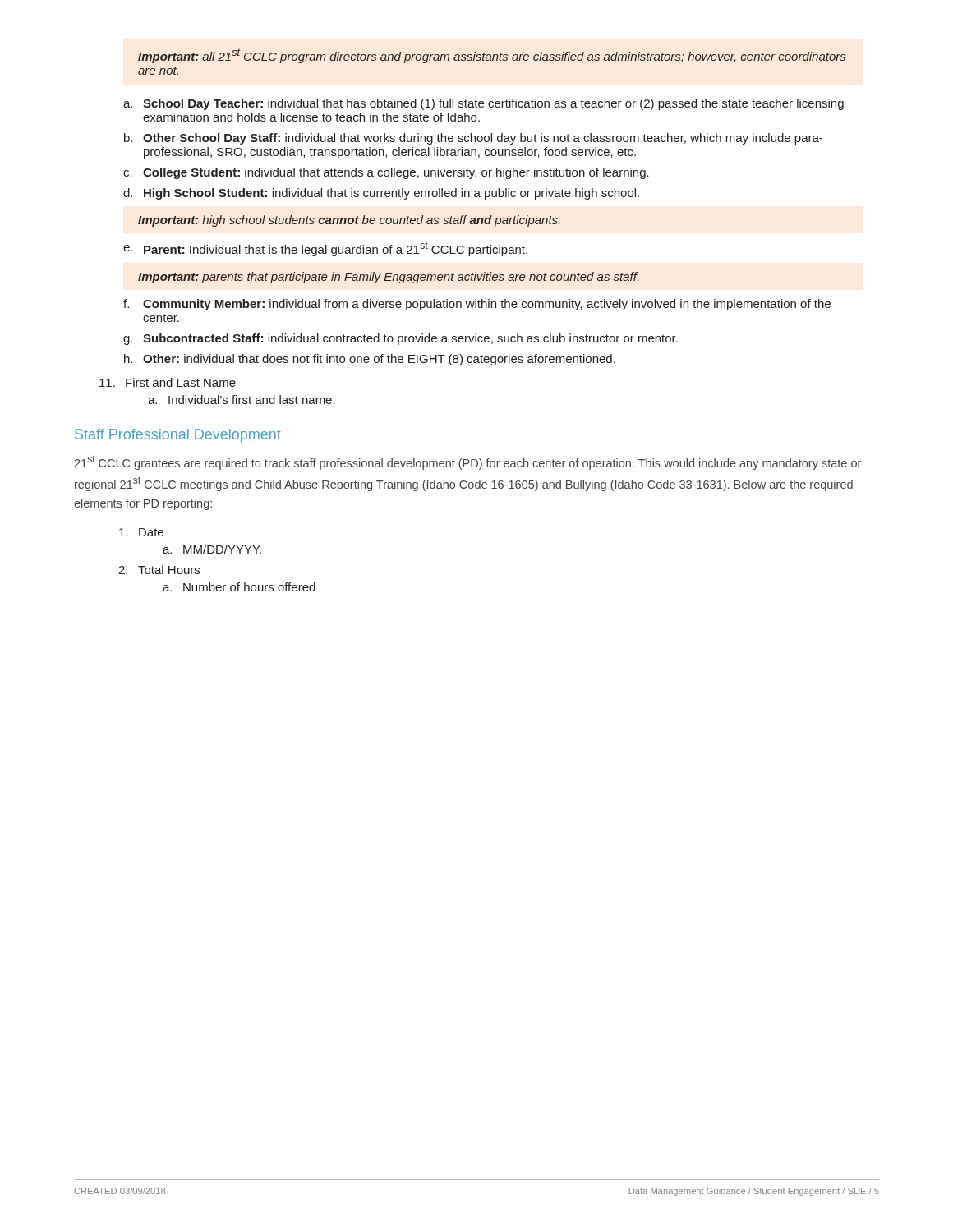Point to the block beginning "c. College Student: individual that"
This screenshot has height=1232, width=953.
pyautogui.click(x=386, y=172)
